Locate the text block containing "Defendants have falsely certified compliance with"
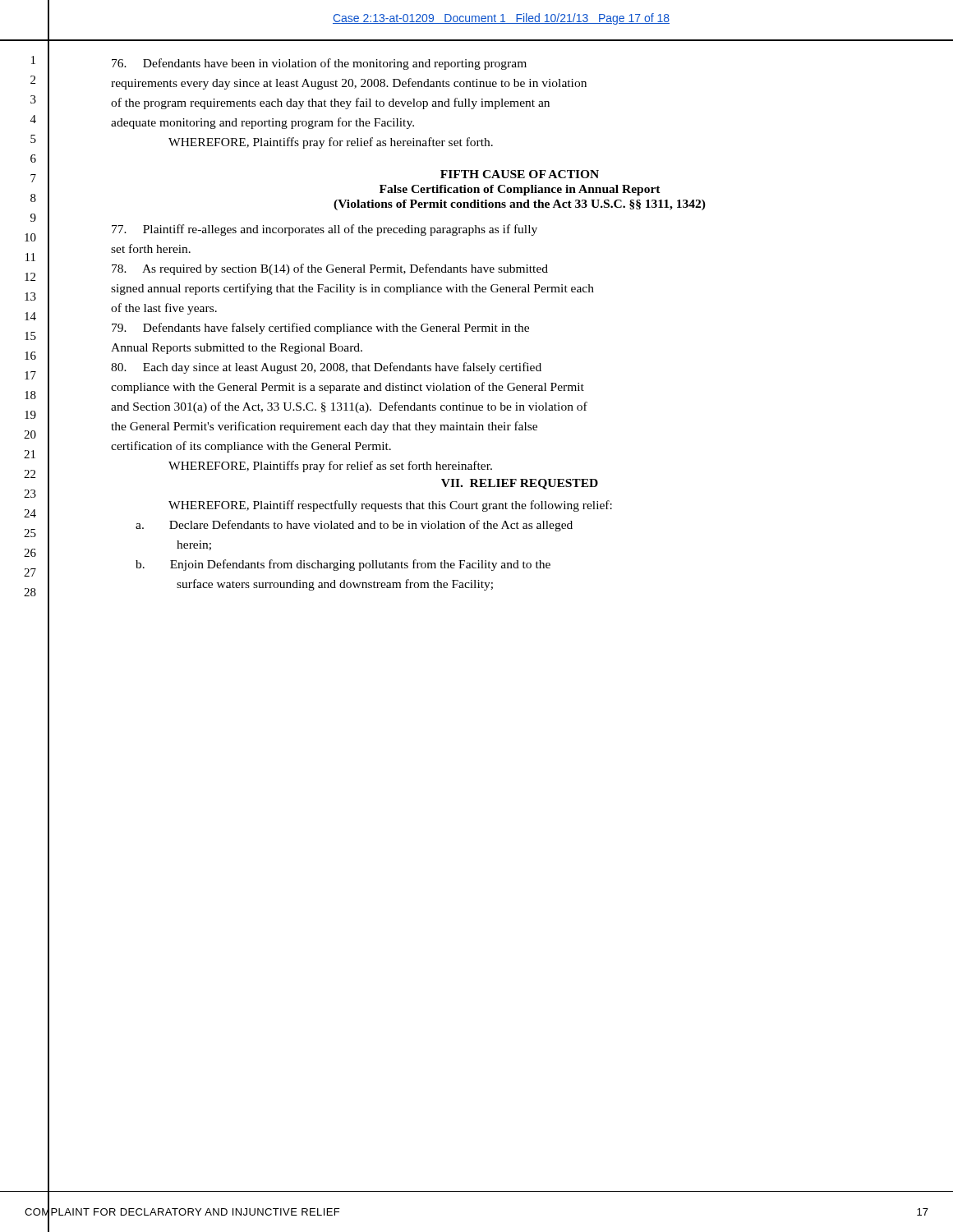 320,327
